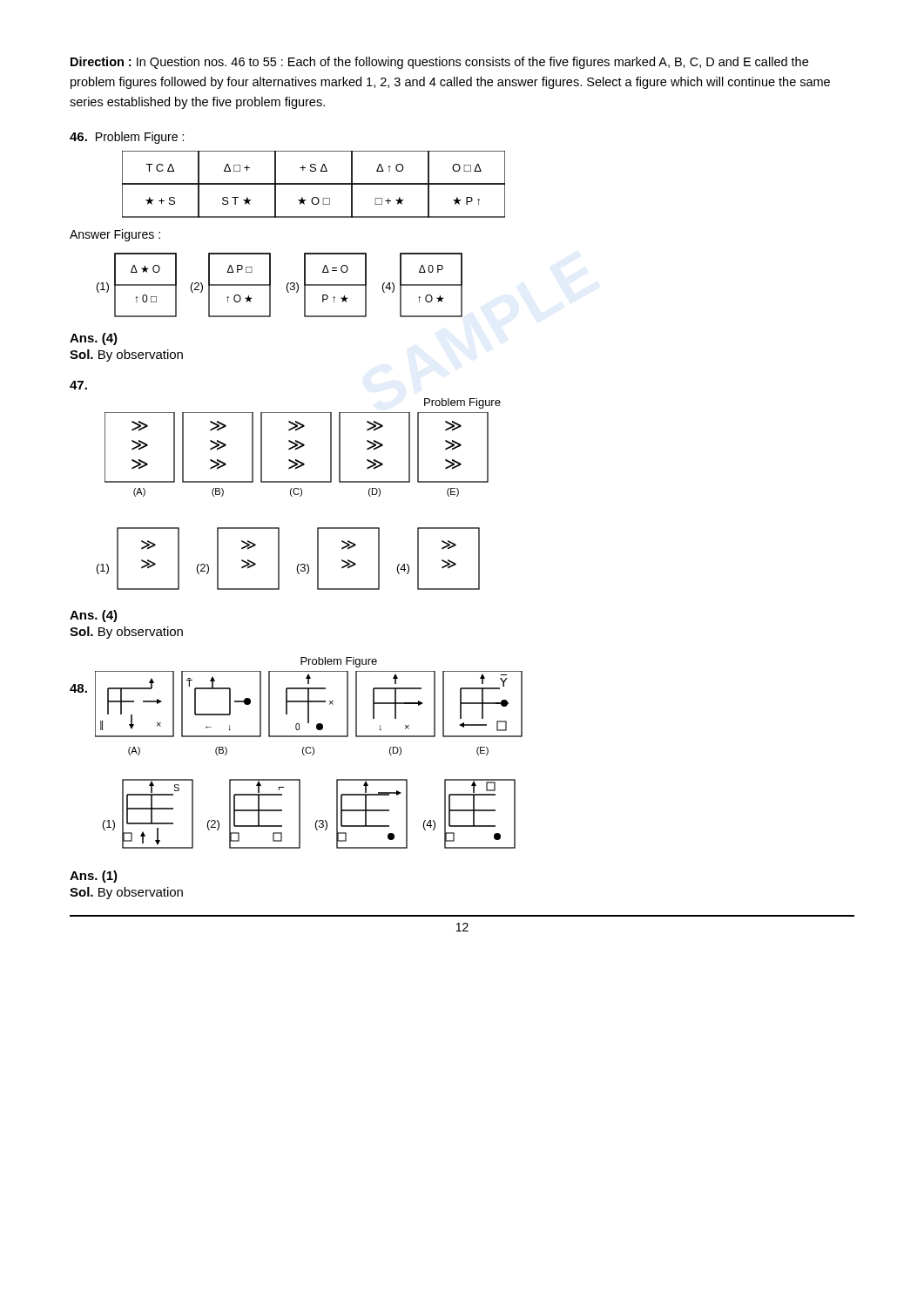Locate the region starting "Direction : In"
This screenshot has width=924, height=1307.
(x=450, y=82)
